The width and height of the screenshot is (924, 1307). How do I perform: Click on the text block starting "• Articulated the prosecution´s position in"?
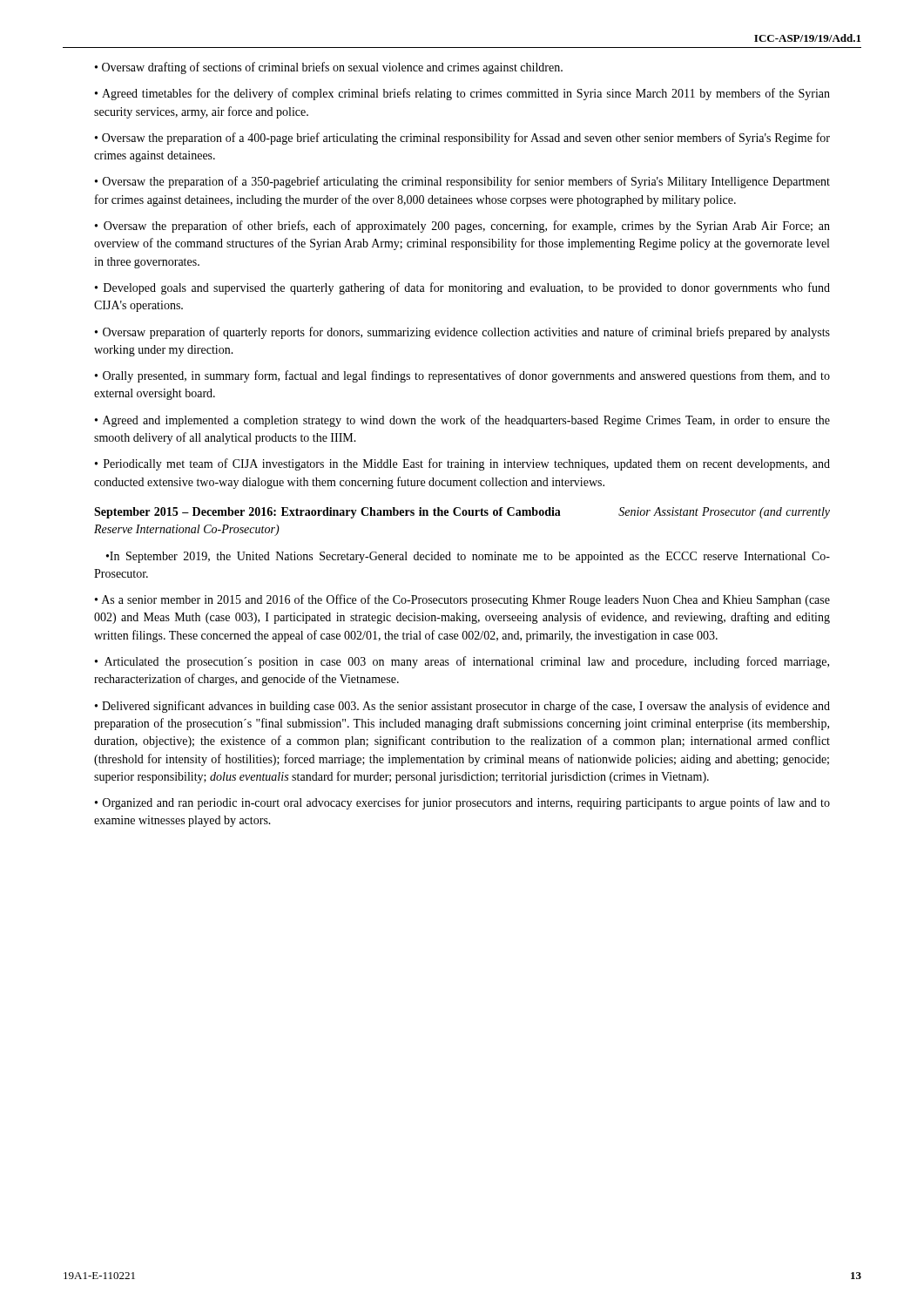pos(462,671)
